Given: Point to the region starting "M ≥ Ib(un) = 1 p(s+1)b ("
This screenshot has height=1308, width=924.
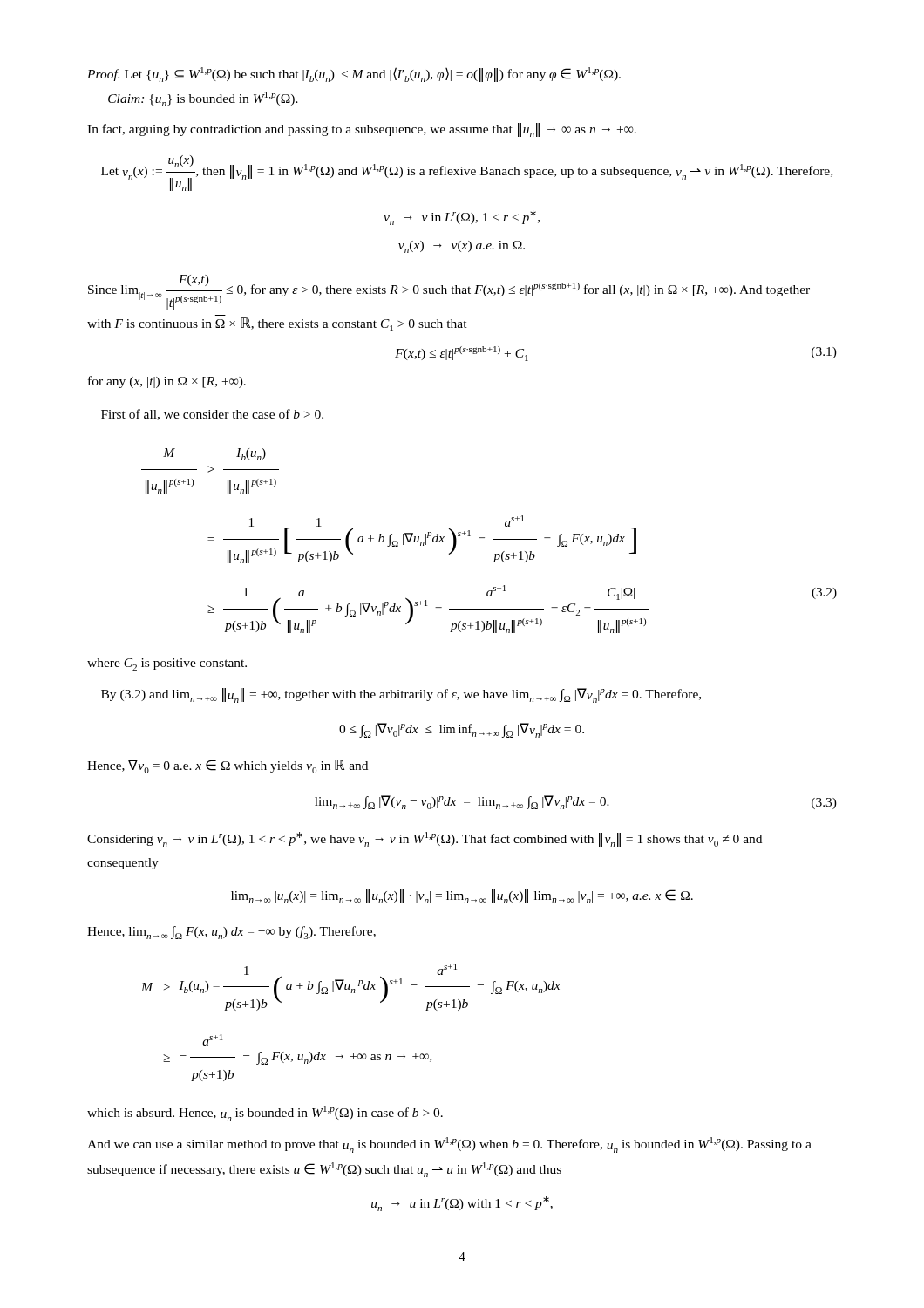Looking at the screenshot, I should click(x=351, y=987).
